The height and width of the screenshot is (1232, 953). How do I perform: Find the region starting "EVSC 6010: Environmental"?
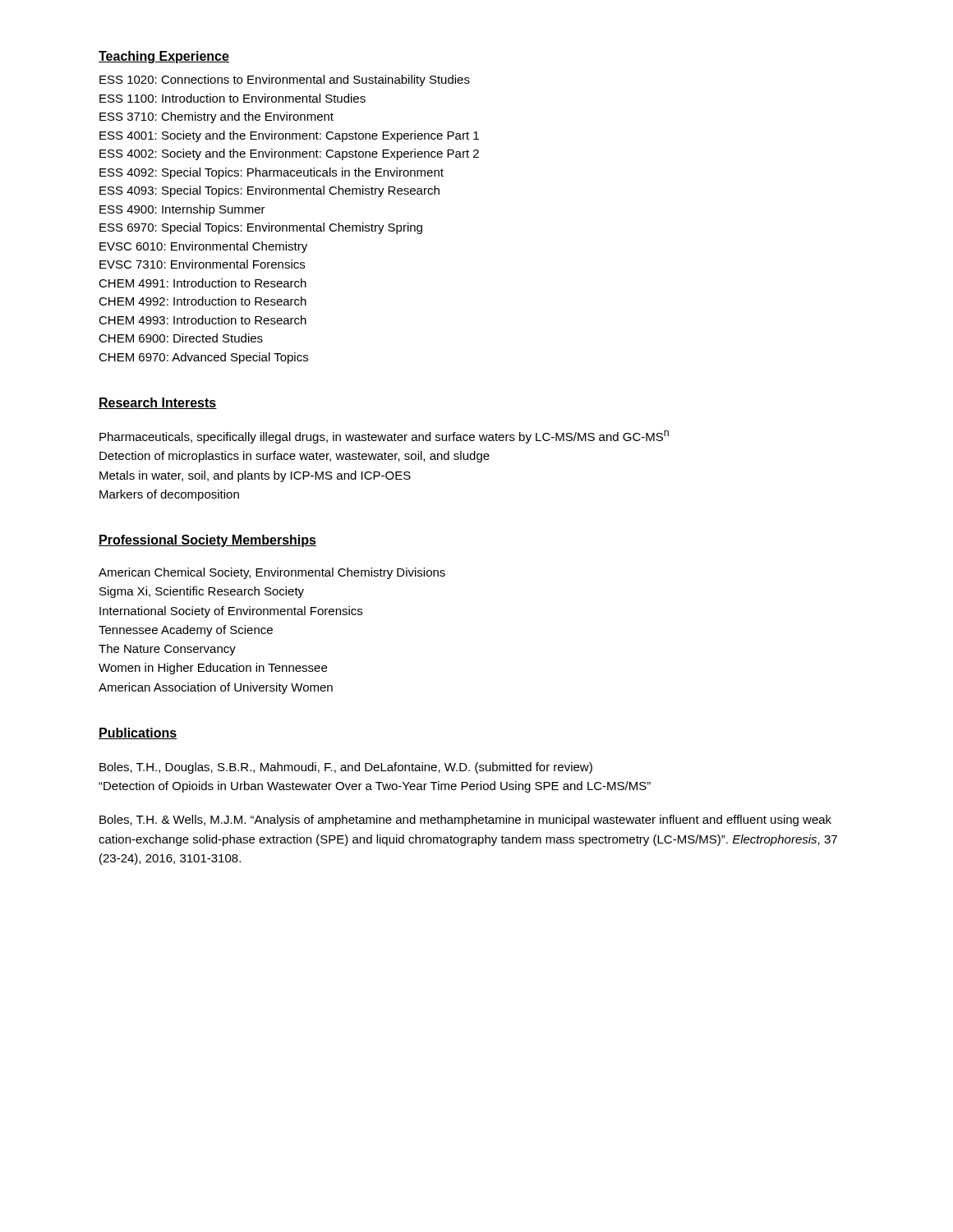(203, 246)
